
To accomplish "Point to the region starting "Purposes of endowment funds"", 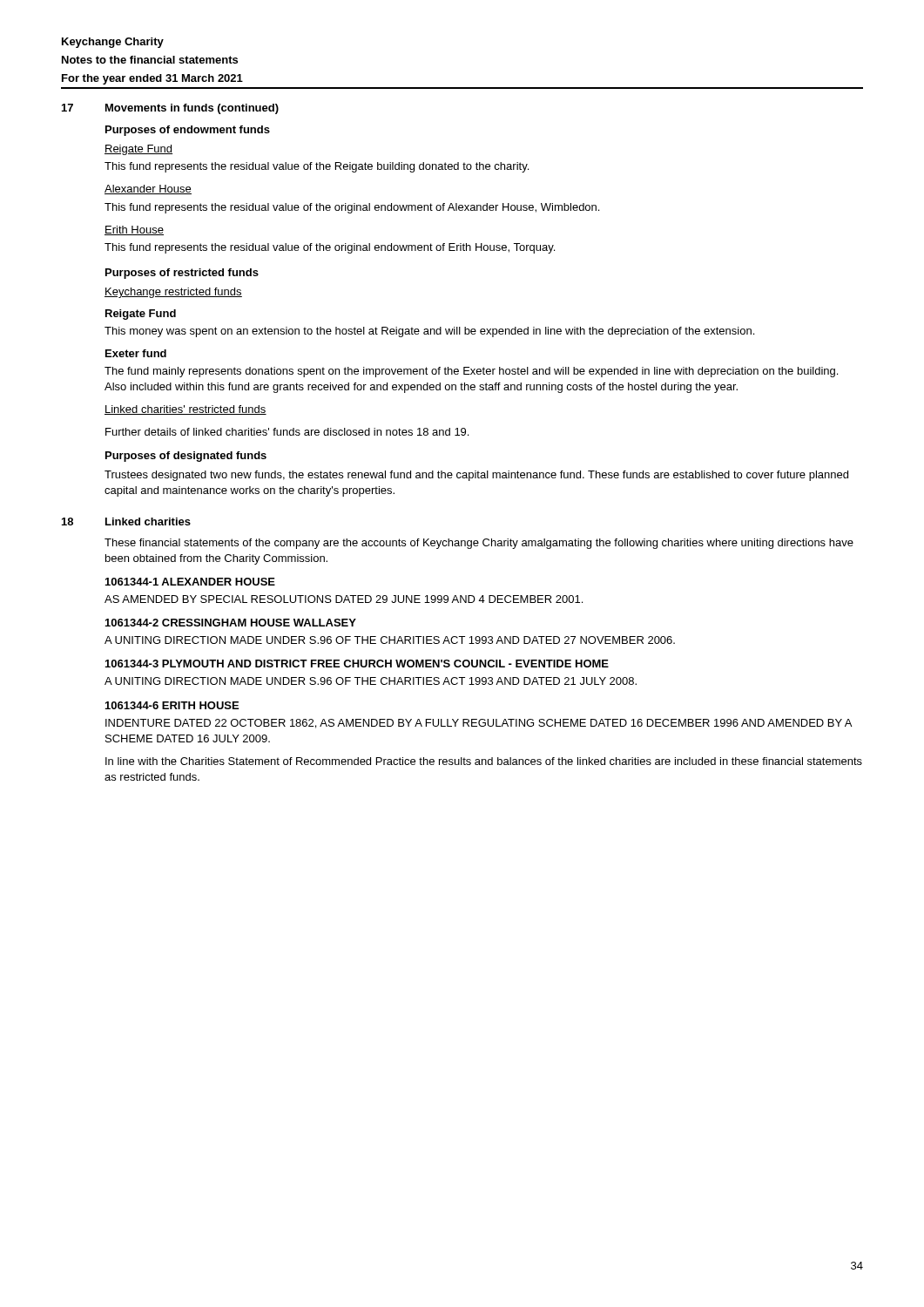I will click(187, 129).
